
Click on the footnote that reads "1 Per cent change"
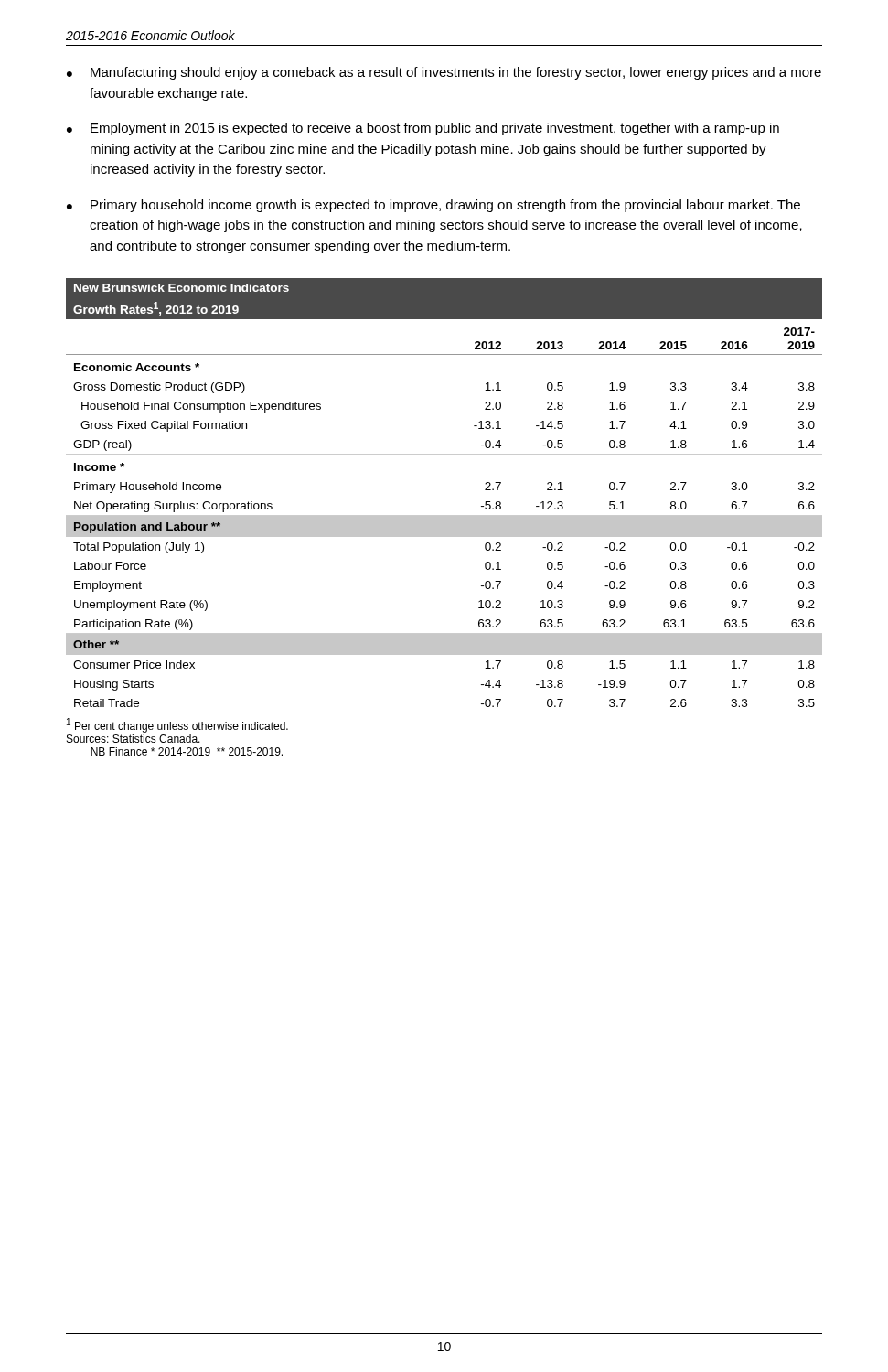point(177,737)
